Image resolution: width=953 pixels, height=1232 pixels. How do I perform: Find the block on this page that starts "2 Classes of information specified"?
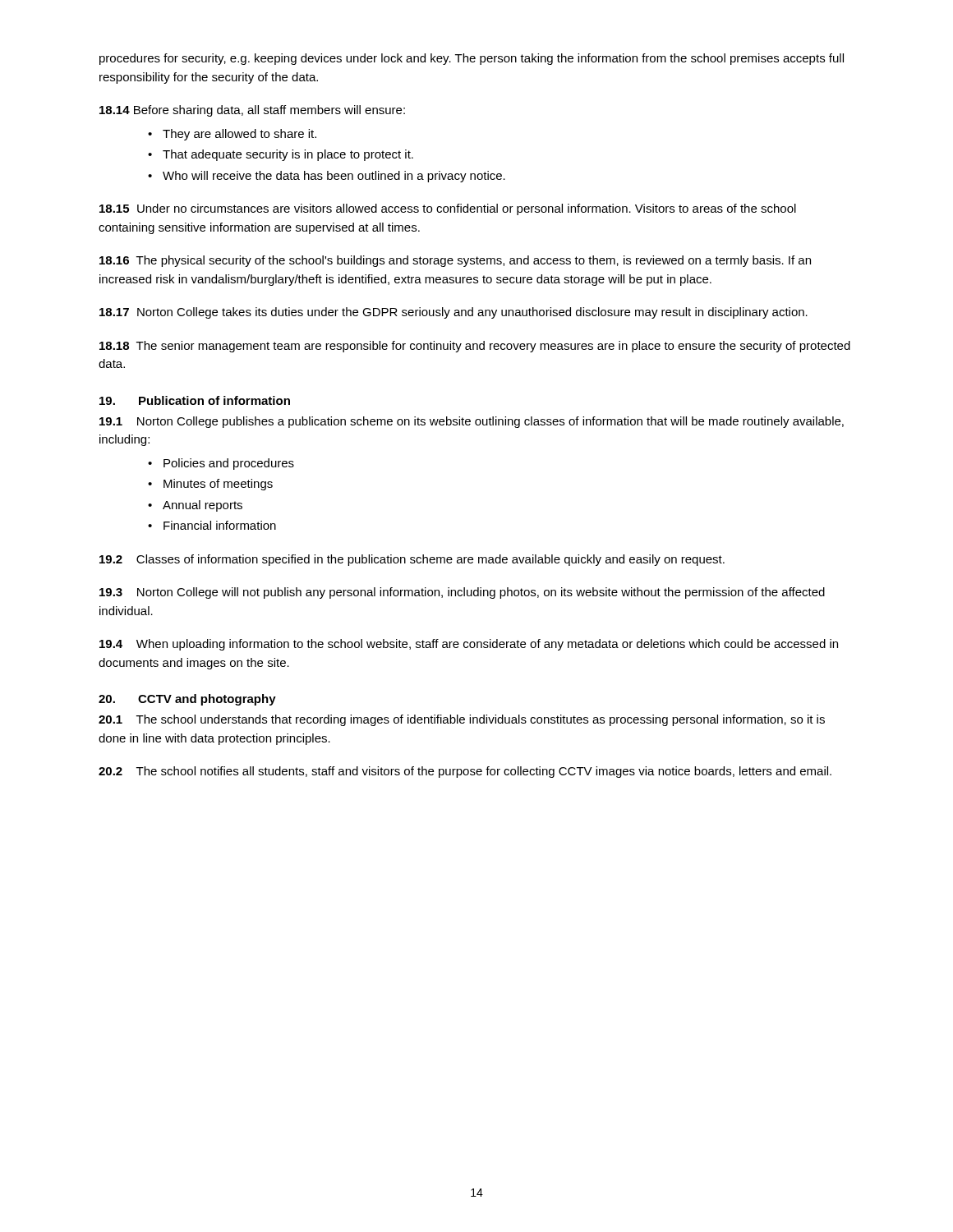pyautogui.click(x=412, y=559)
